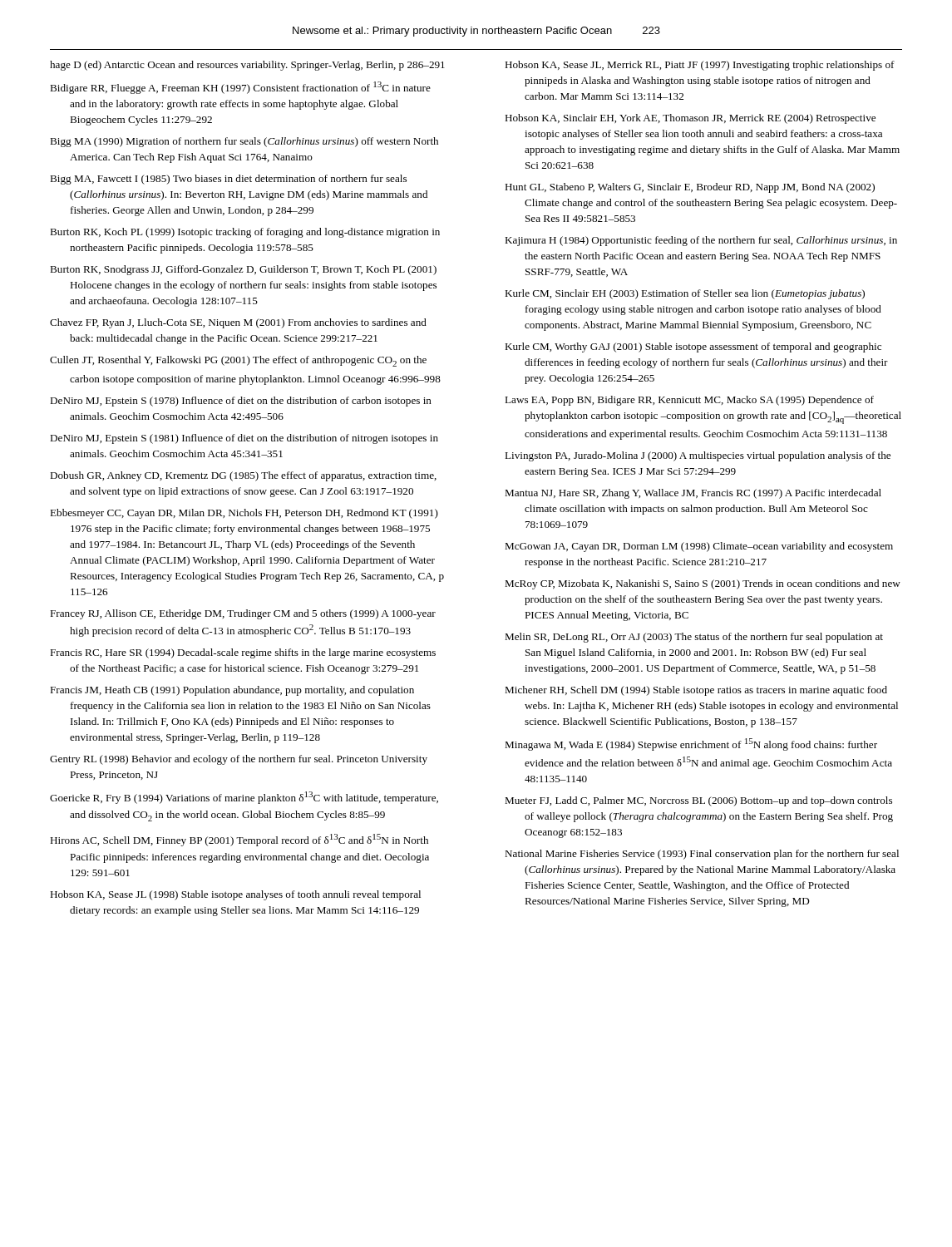Image resolution: width=952 pixels, height=1247 pixels.
Task: Find the text block that says "DeNiro MJ, Epstein S (1978) Influence of"
Action: pos(241,408)
